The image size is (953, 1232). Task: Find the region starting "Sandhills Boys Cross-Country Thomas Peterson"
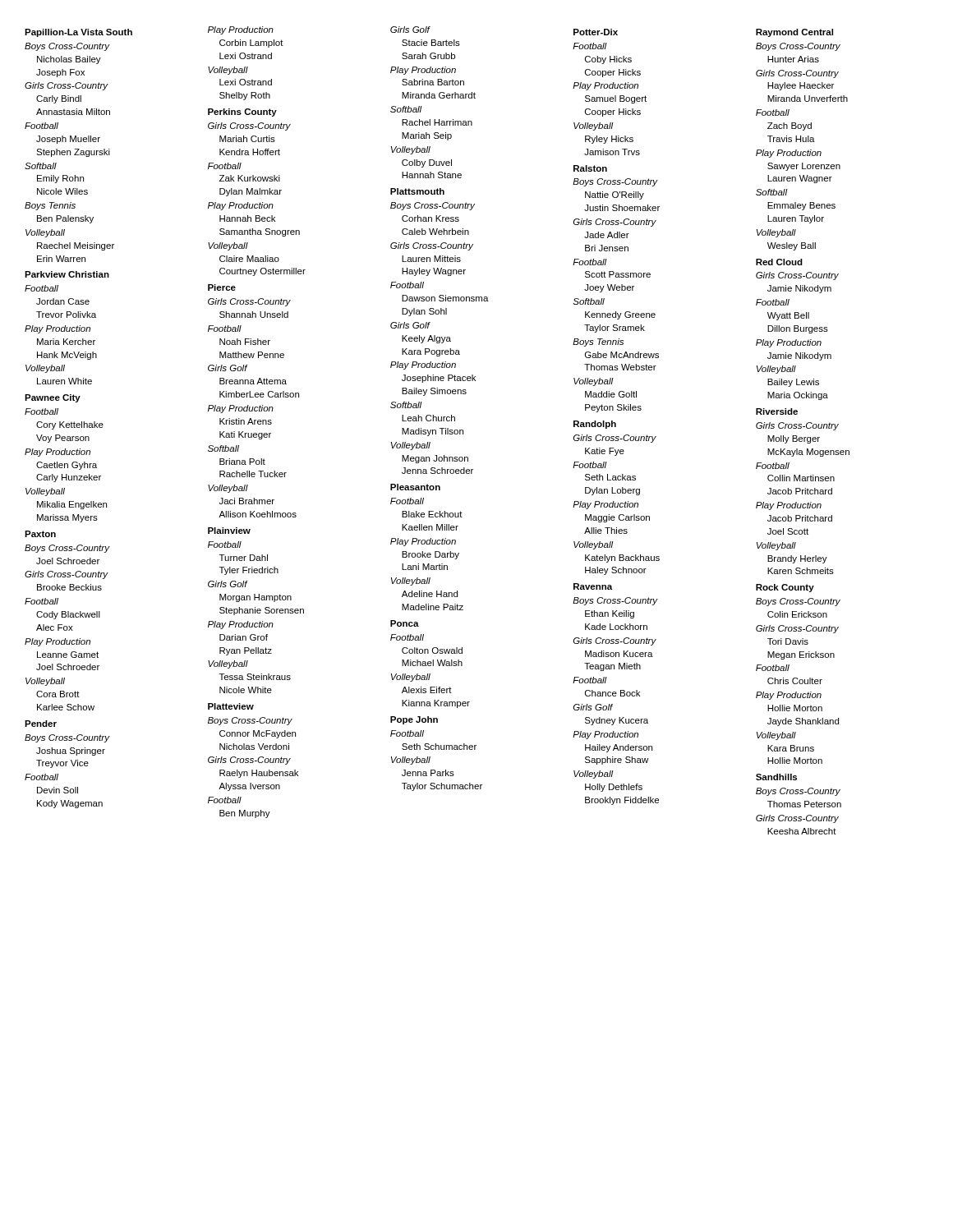[x=842, y=805]
